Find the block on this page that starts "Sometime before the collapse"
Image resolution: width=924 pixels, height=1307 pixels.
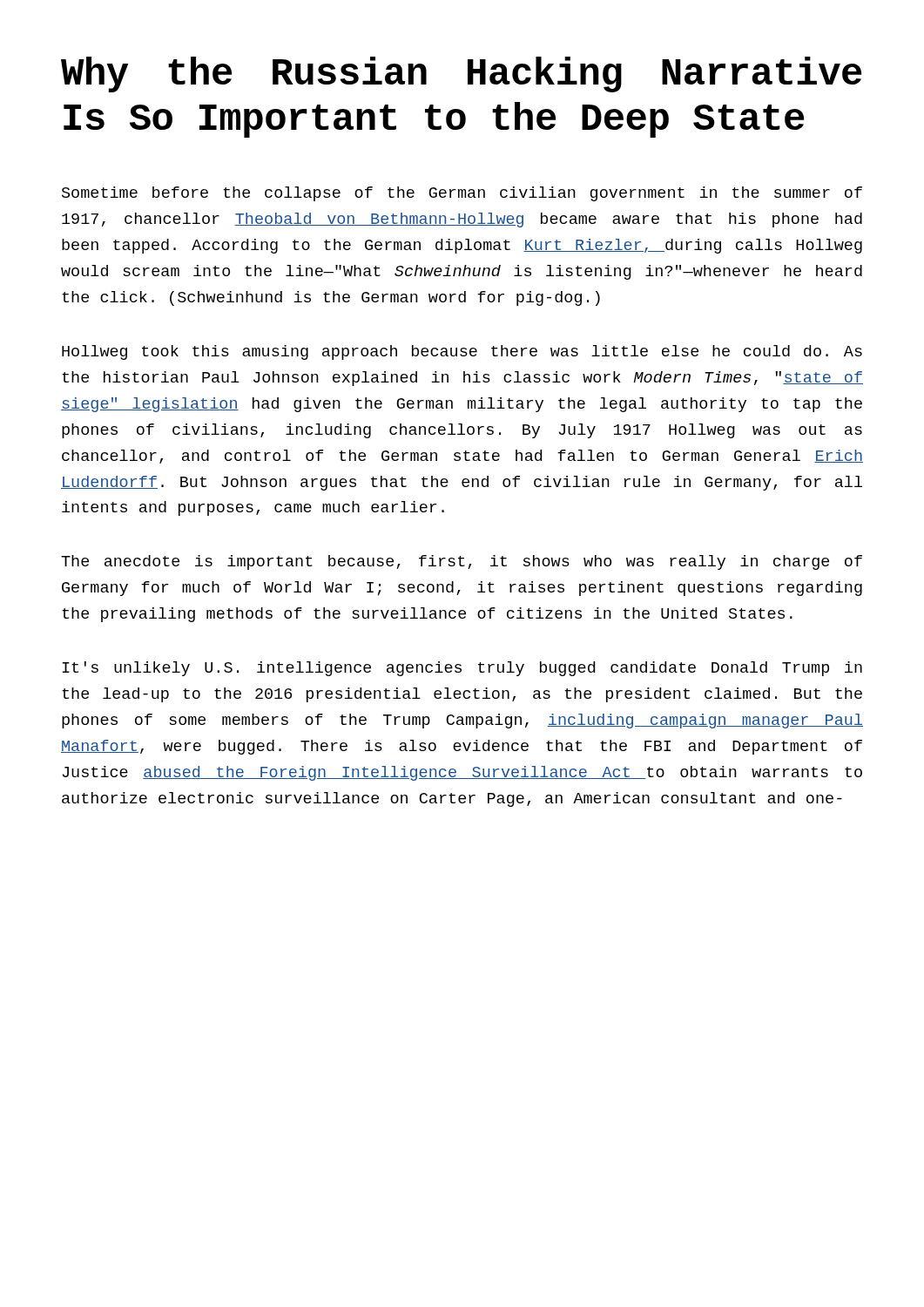[x=462, y=246]
